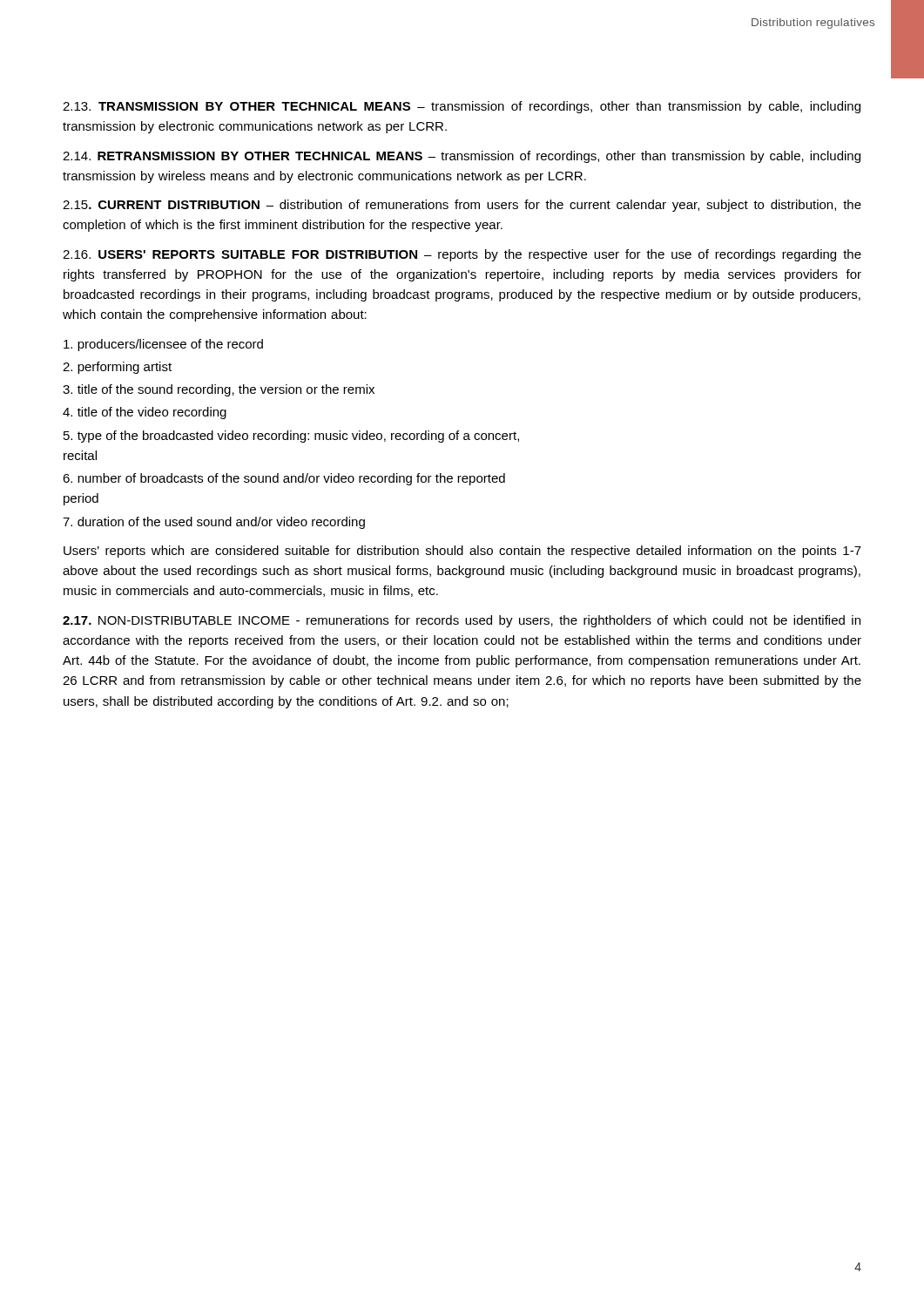Point to the block beginning "13. TRANSMISSION BY OTHER TECHNICAL MEANS – transmission"

tap(462, 116)
